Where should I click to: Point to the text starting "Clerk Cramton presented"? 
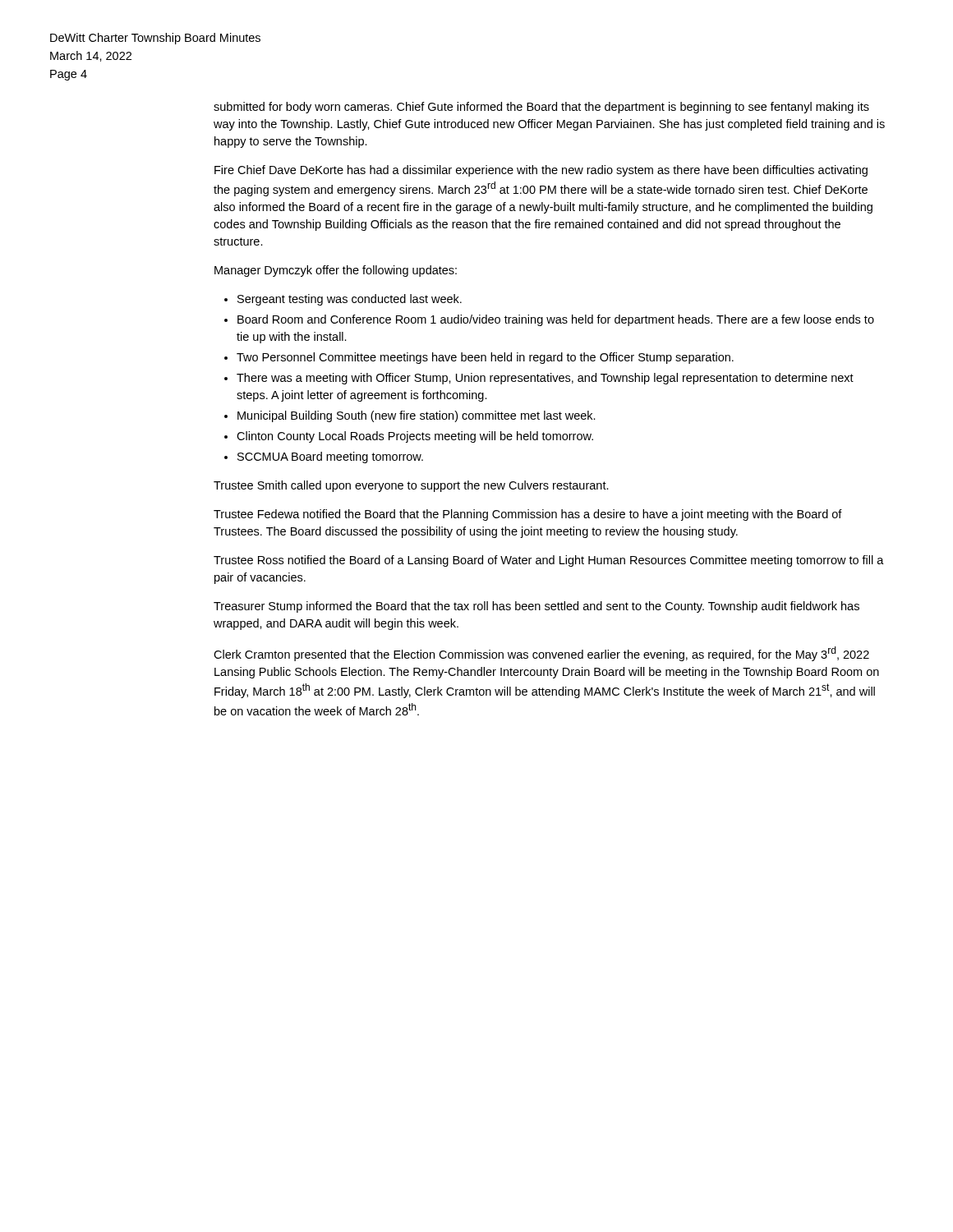coord(550,682)
